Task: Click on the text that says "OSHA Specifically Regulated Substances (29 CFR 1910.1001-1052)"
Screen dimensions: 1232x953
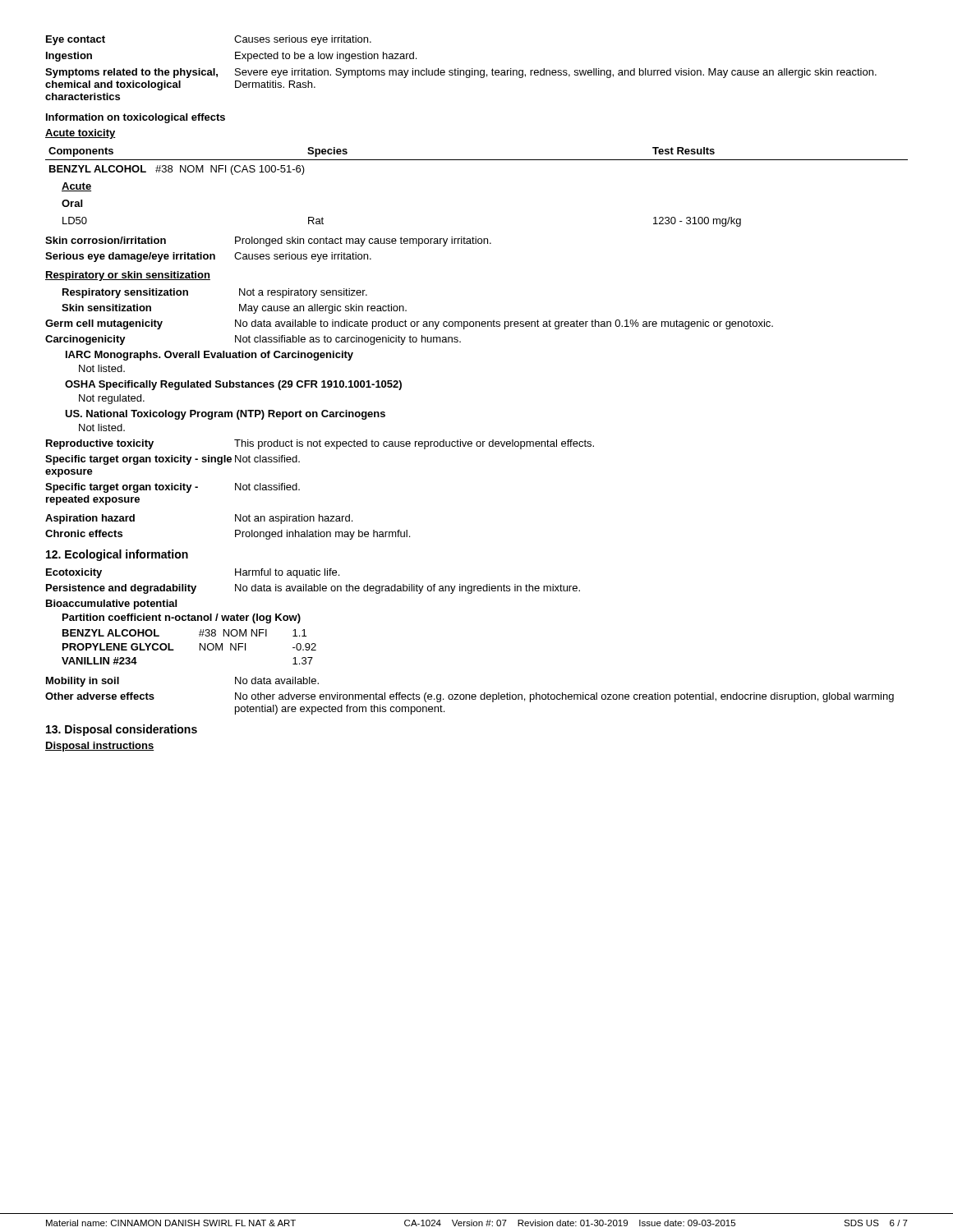Action: [x=234, y=384]
